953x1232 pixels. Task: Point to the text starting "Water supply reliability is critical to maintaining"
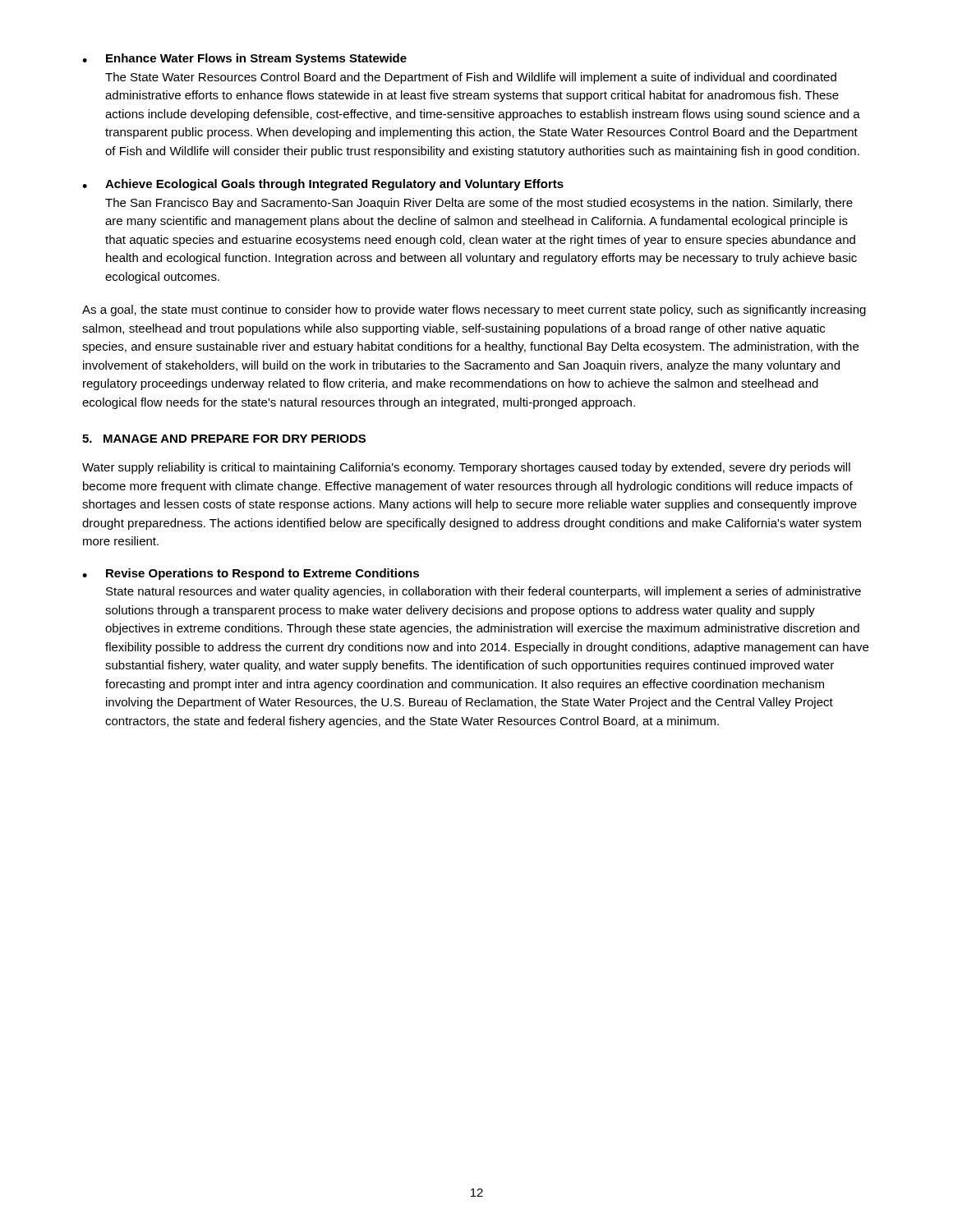[476, 505]
